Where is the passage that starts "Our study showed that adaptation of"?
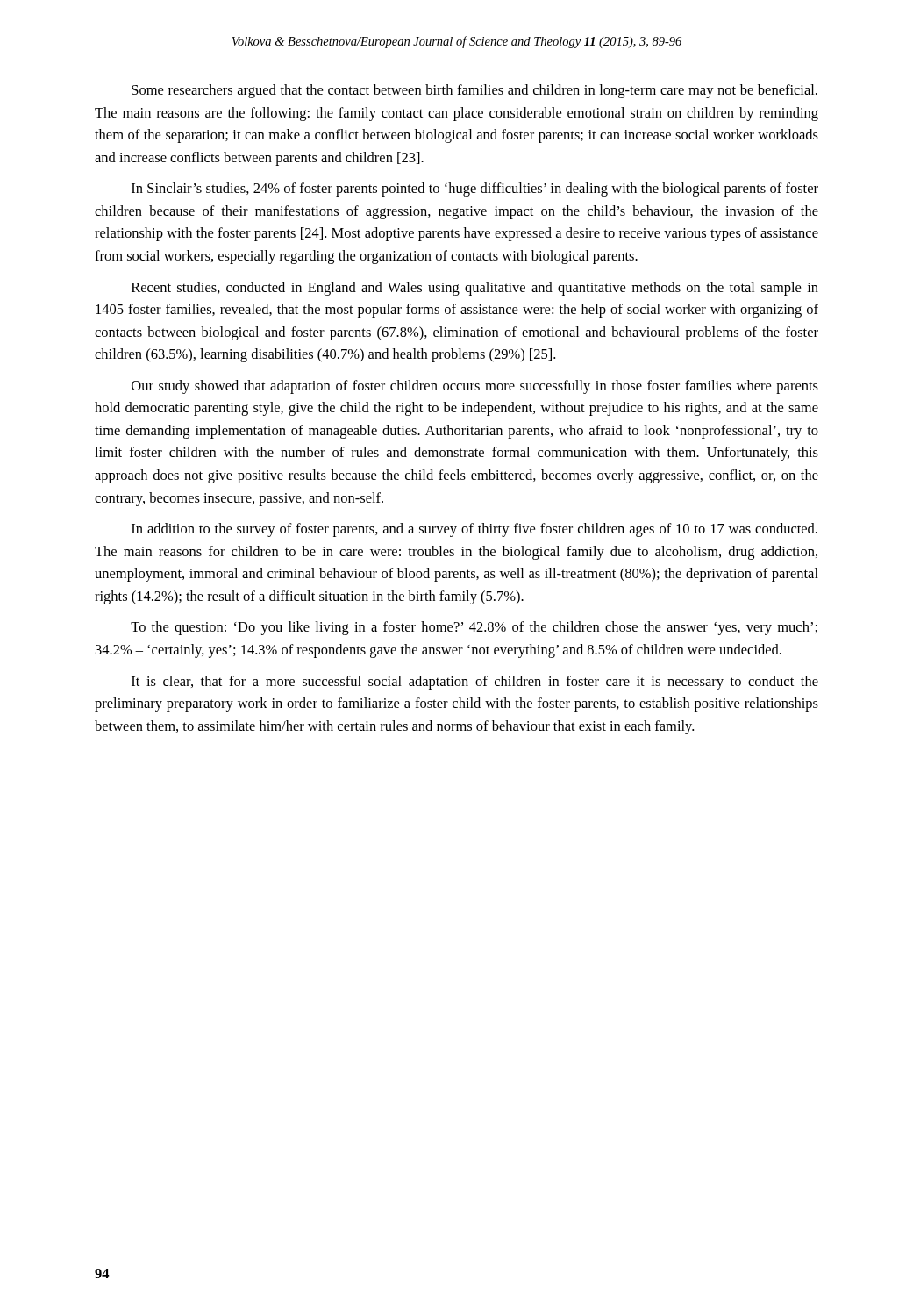 coord(456,442)
